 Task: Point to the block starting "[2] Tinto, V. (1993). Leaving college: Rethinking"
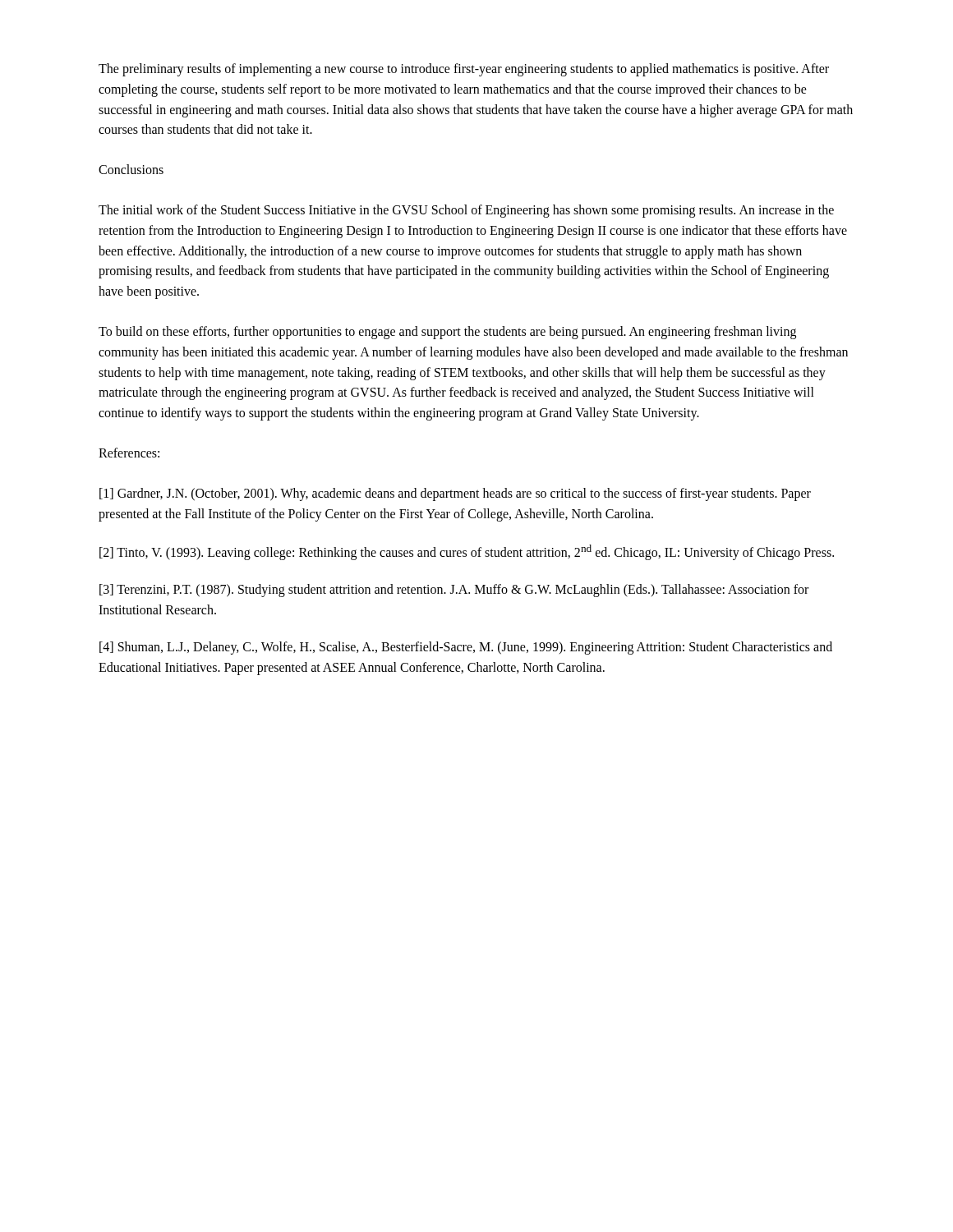click(x=467, y=551)
